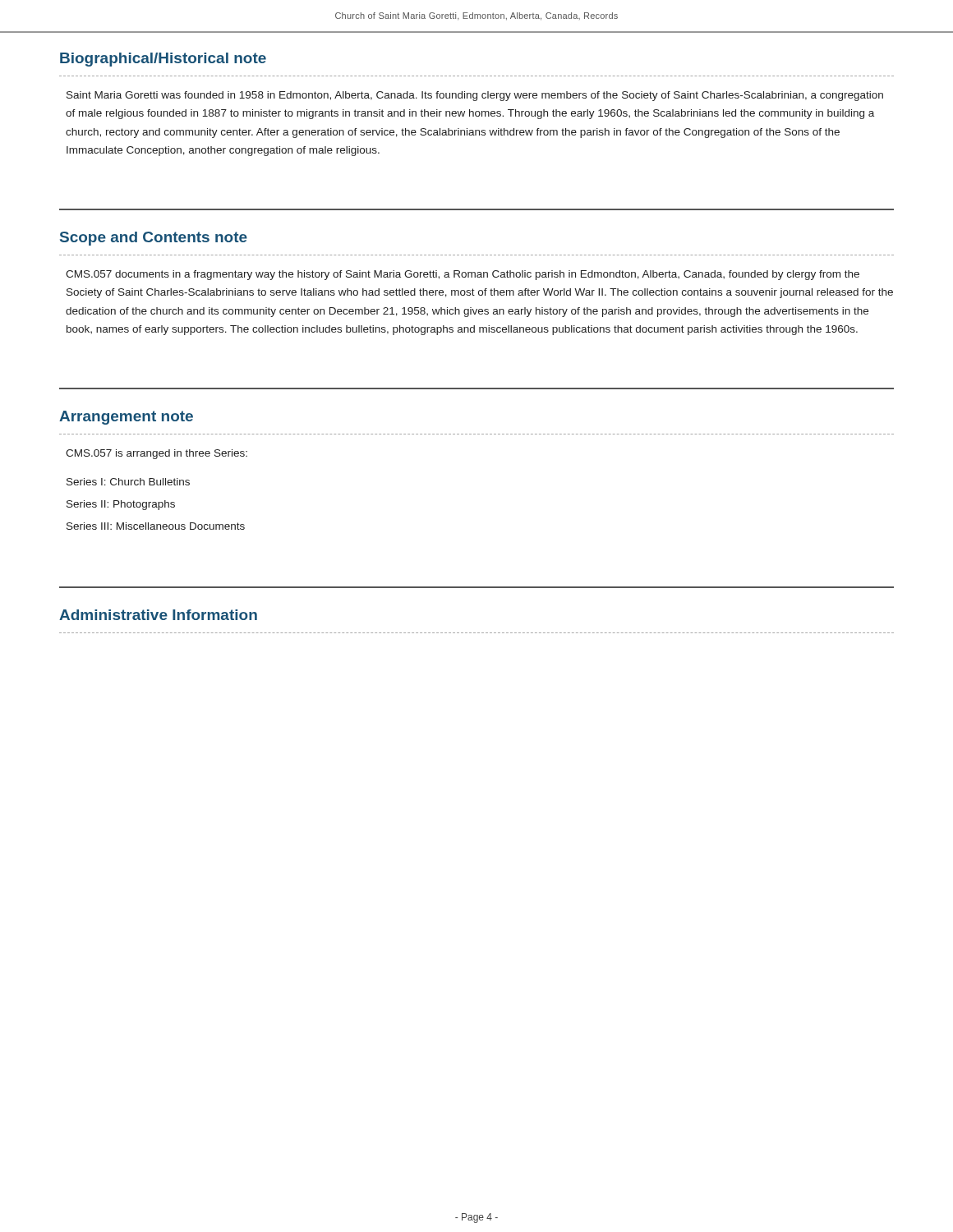Screen dimensions: 1232x953
Task: Locate the text starting "Arrangement note"
Action: click(126, 418)
